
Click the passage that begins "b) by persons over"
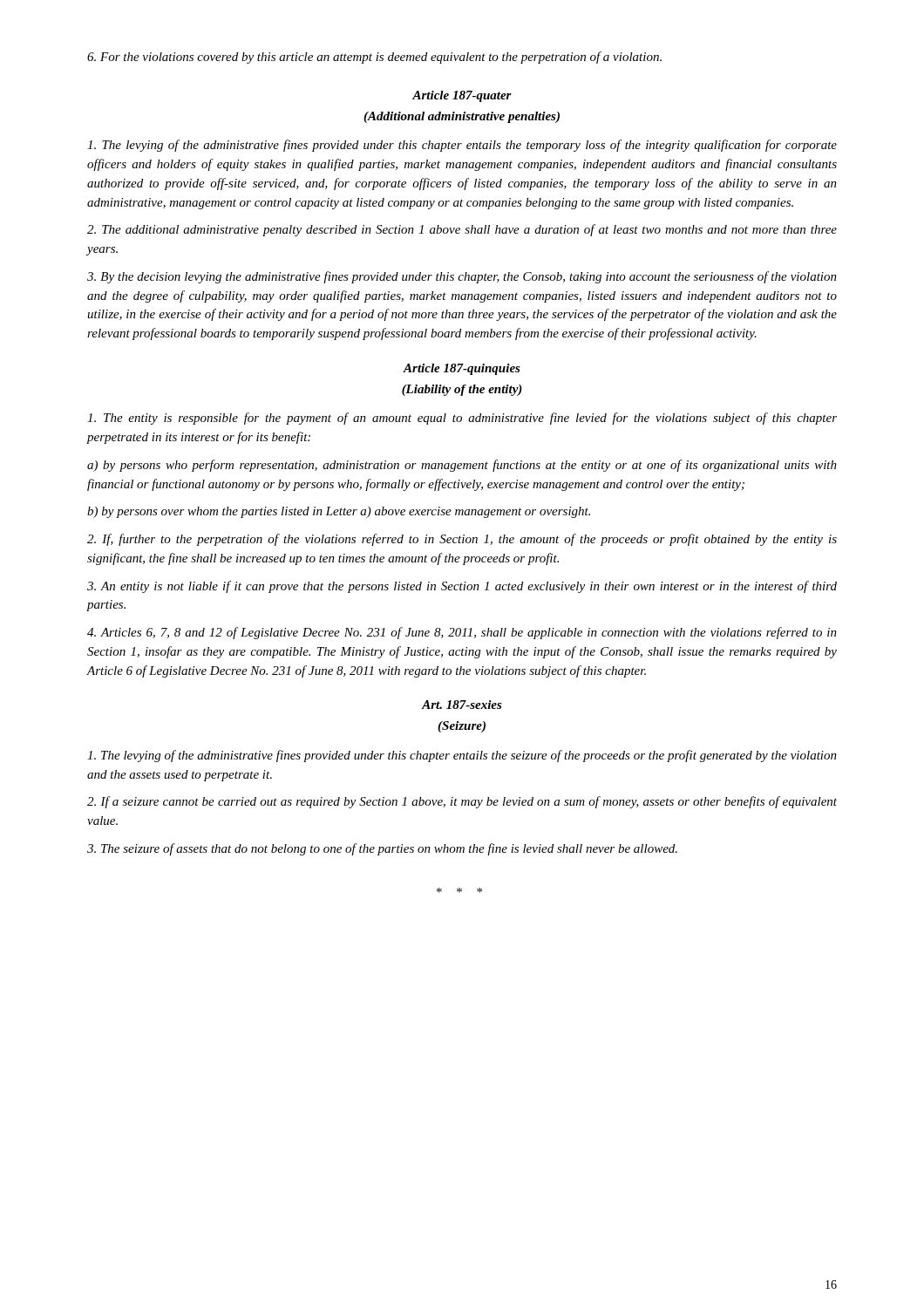coord(462,512)
